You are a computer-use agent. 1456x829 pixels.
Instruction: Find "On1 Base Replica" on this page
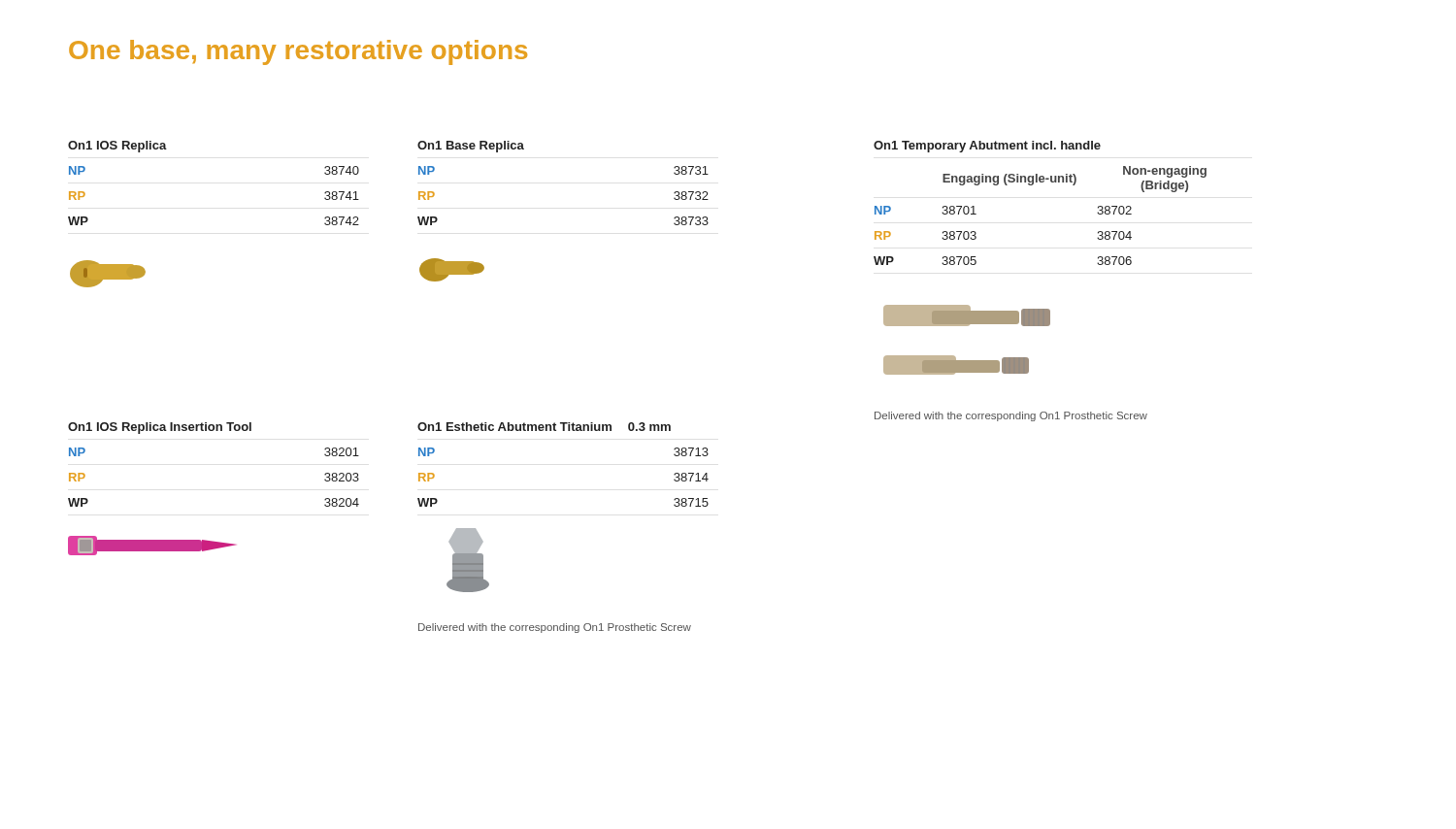pos(471,147)
